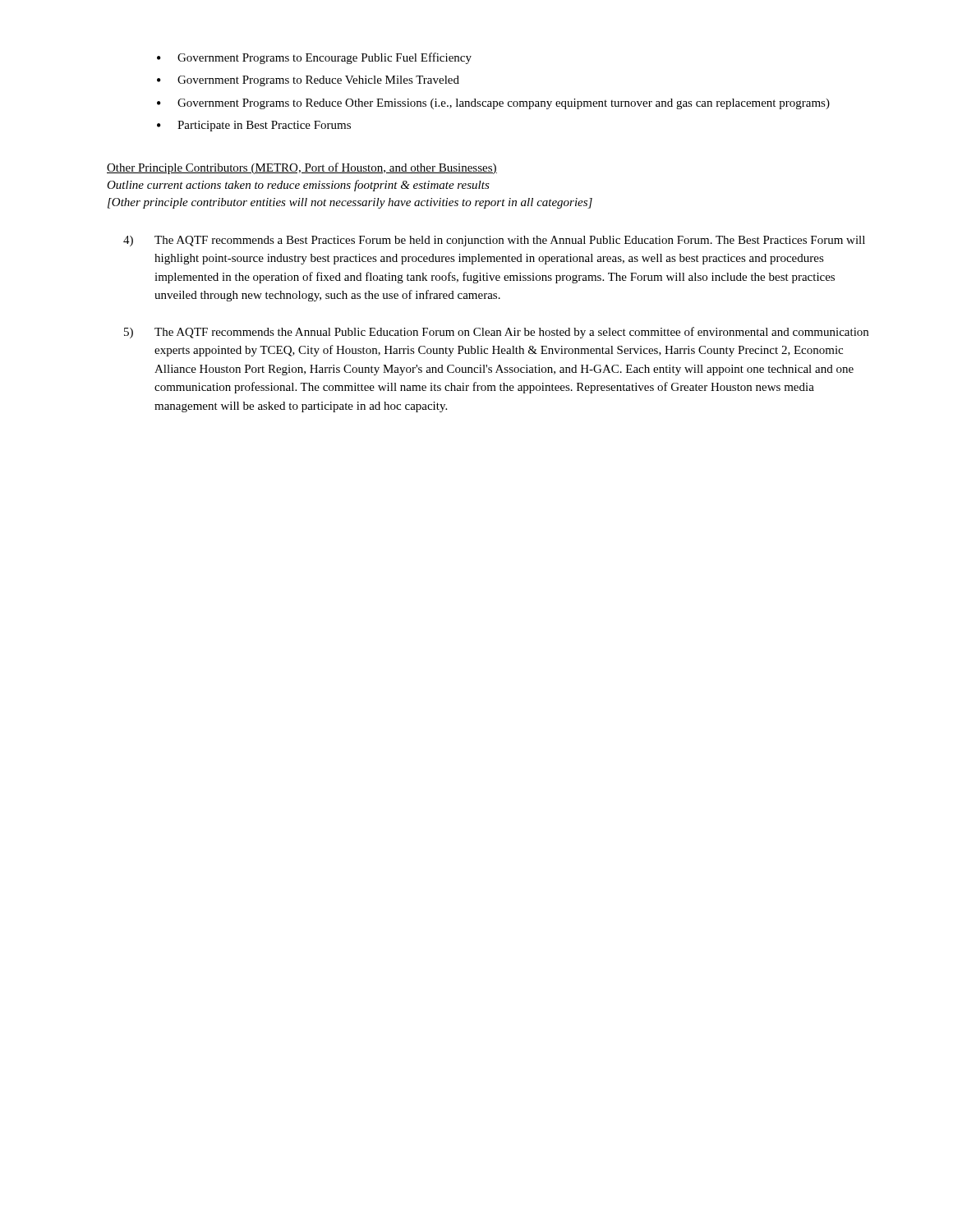Locate the block of text that opens with "• Government Programs to Reduce Other"
This screenshot has height=1232, width=953.
pyautogui.click(x=513, y=104)
